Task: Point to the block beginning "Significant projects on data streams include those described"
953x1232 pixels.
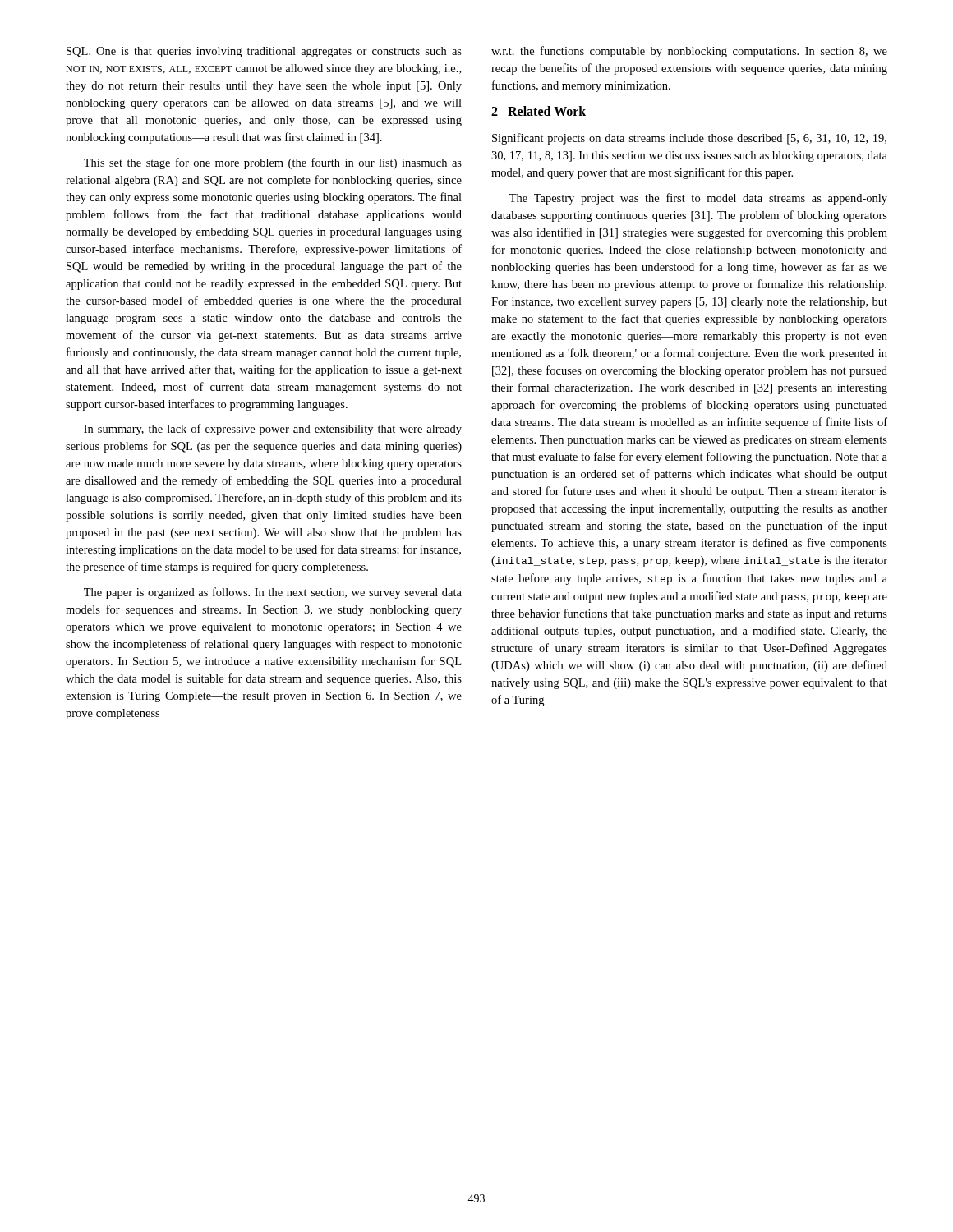Action: [x=689, y=156]
